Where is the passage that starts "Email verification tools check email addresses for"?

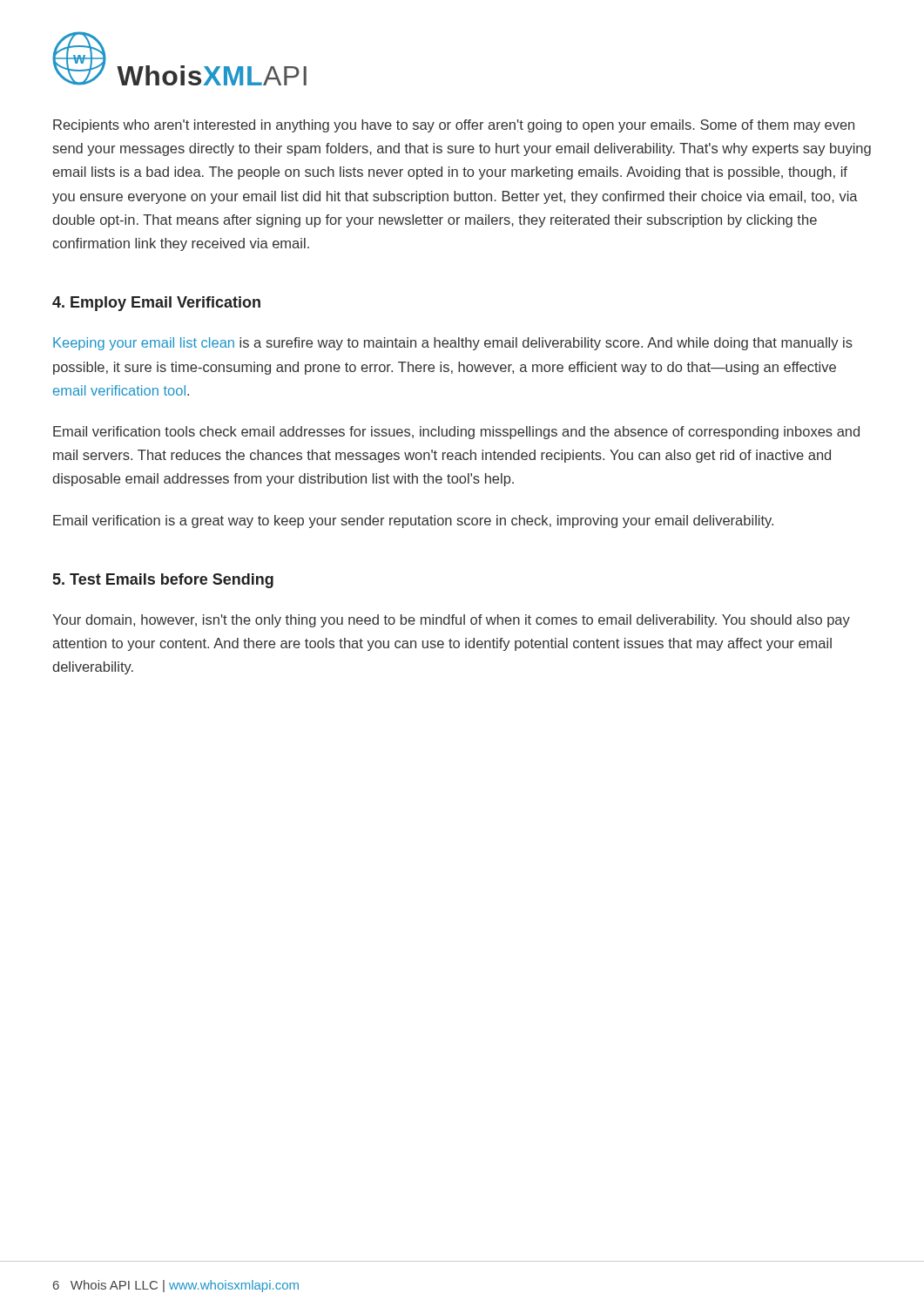click(x=456, y=455)
